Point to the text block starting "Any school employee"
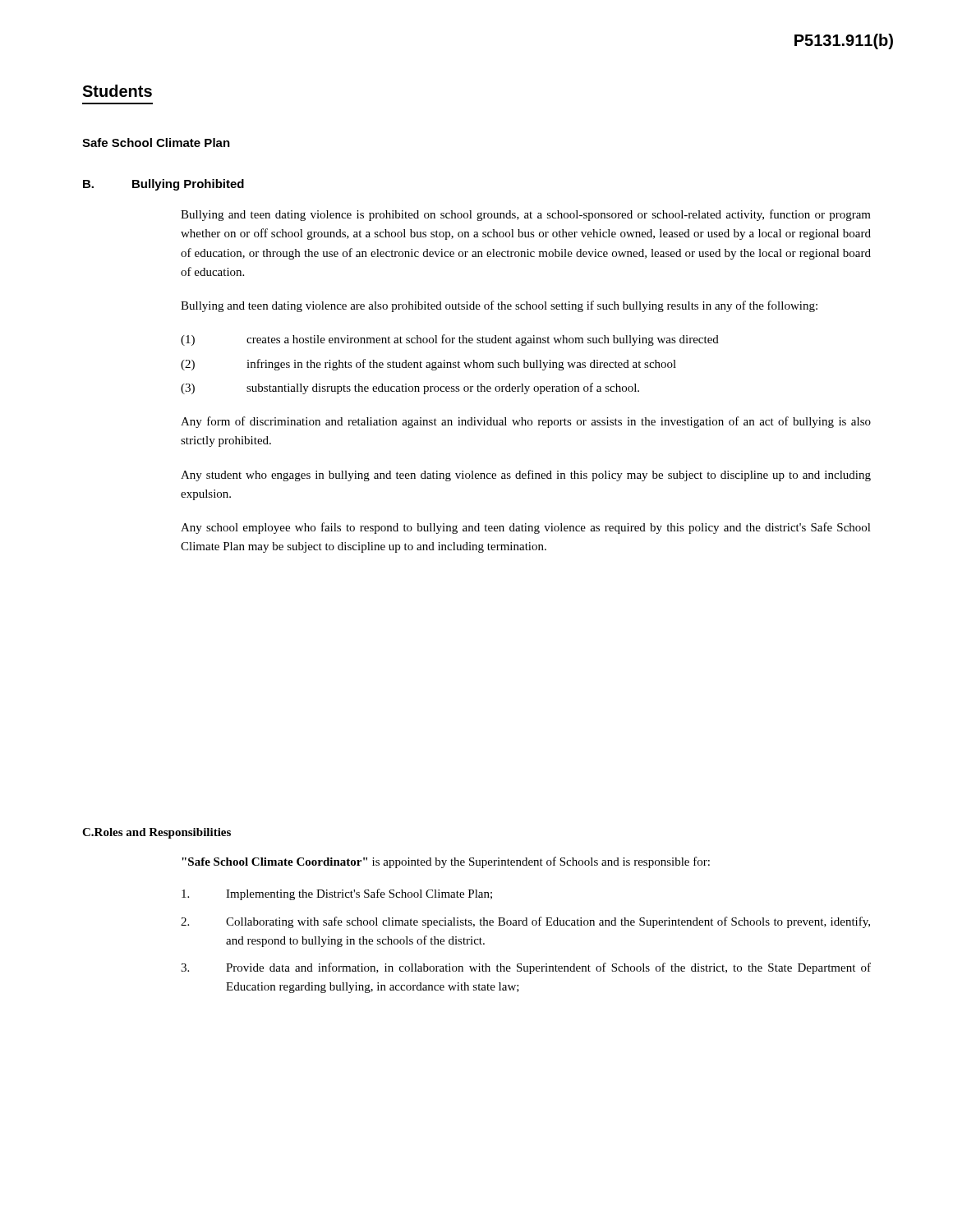Screen dimensions: 1232x953 (526, 537)
